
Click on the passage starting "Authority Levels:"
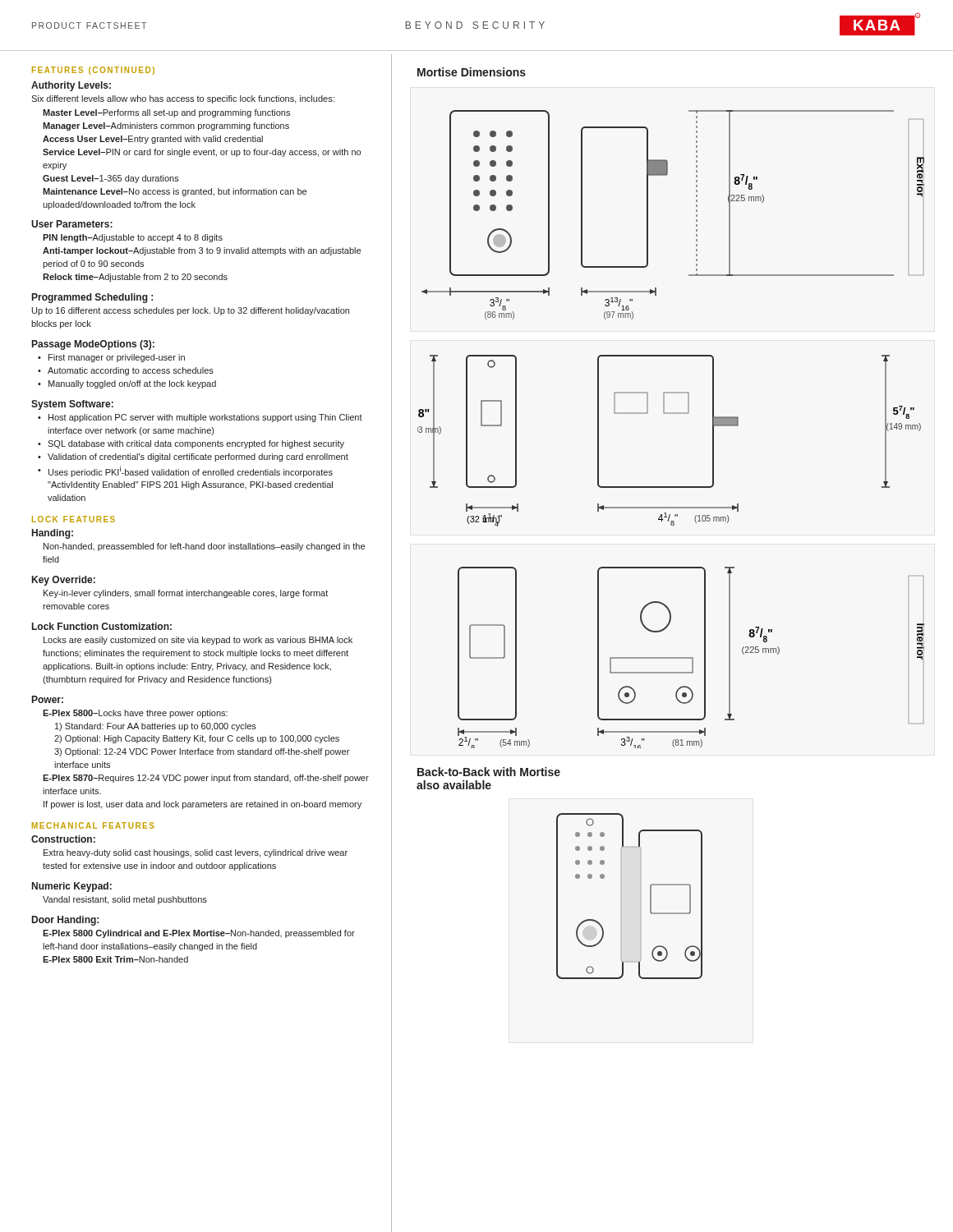click(x=72, y=85)
